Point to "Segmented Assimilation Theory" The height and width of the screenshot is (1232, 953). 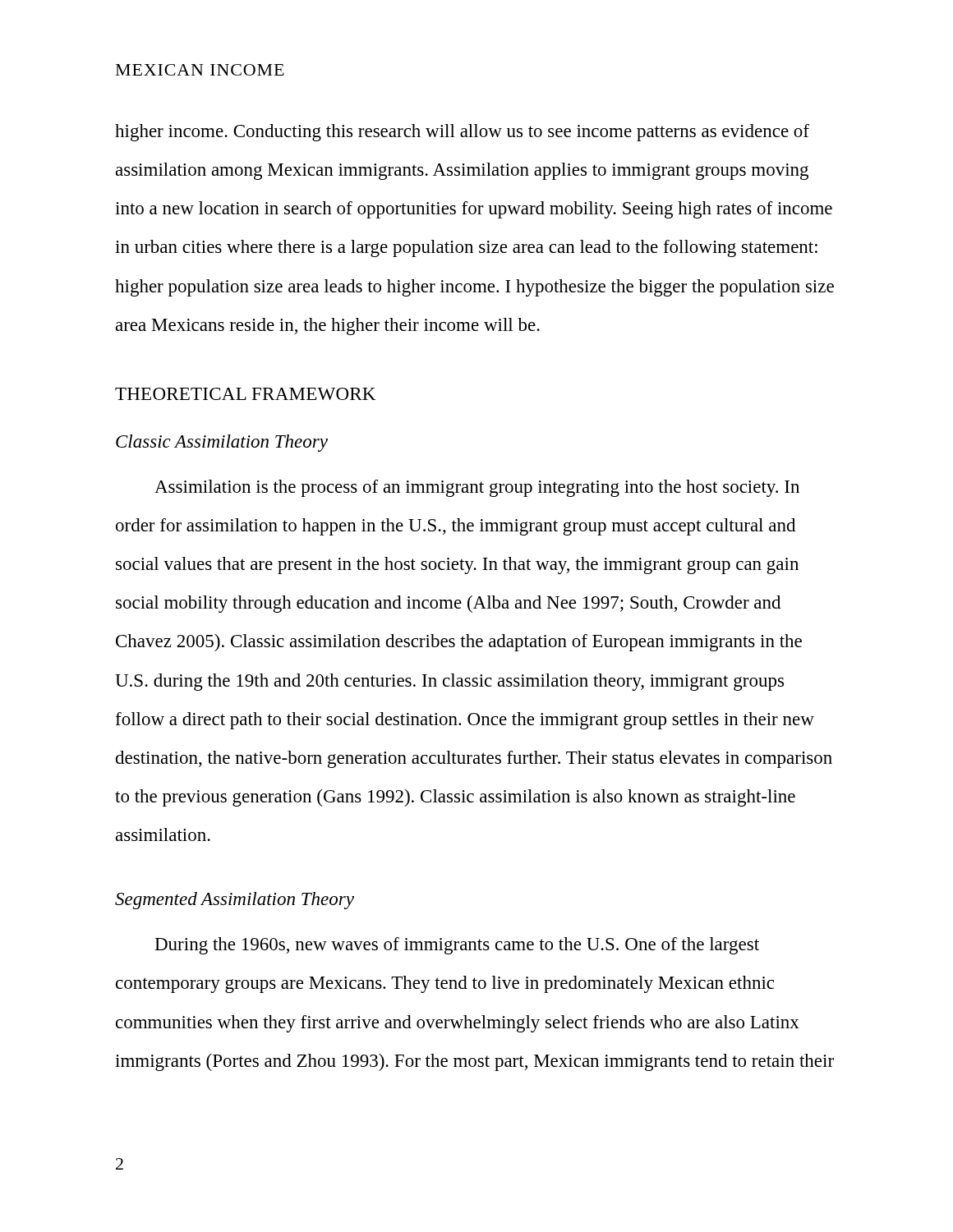pos(235,899)
